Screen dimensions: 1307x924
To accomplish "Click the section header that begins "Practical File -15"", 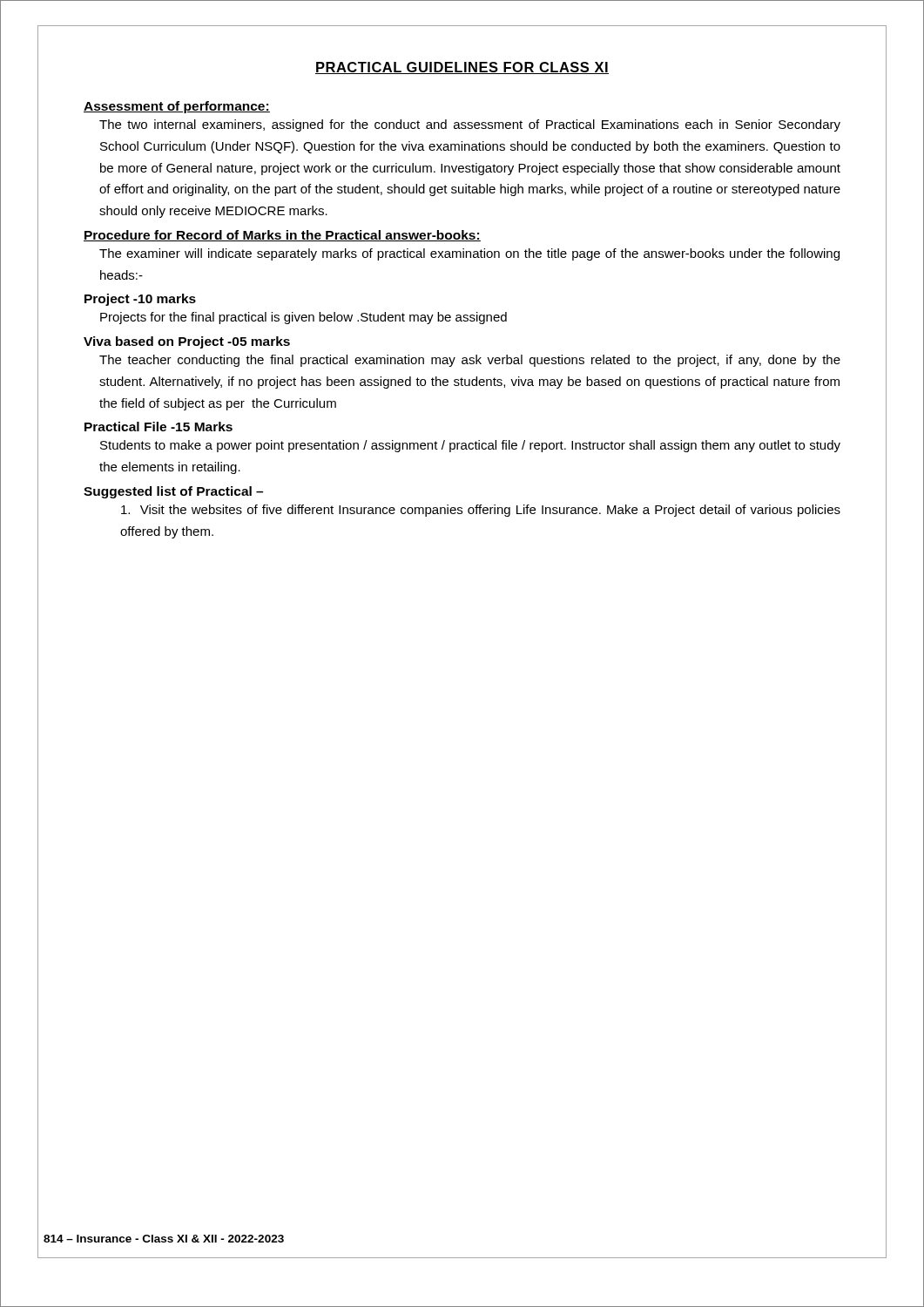I will pyautogui.click(x=158, y=427).
